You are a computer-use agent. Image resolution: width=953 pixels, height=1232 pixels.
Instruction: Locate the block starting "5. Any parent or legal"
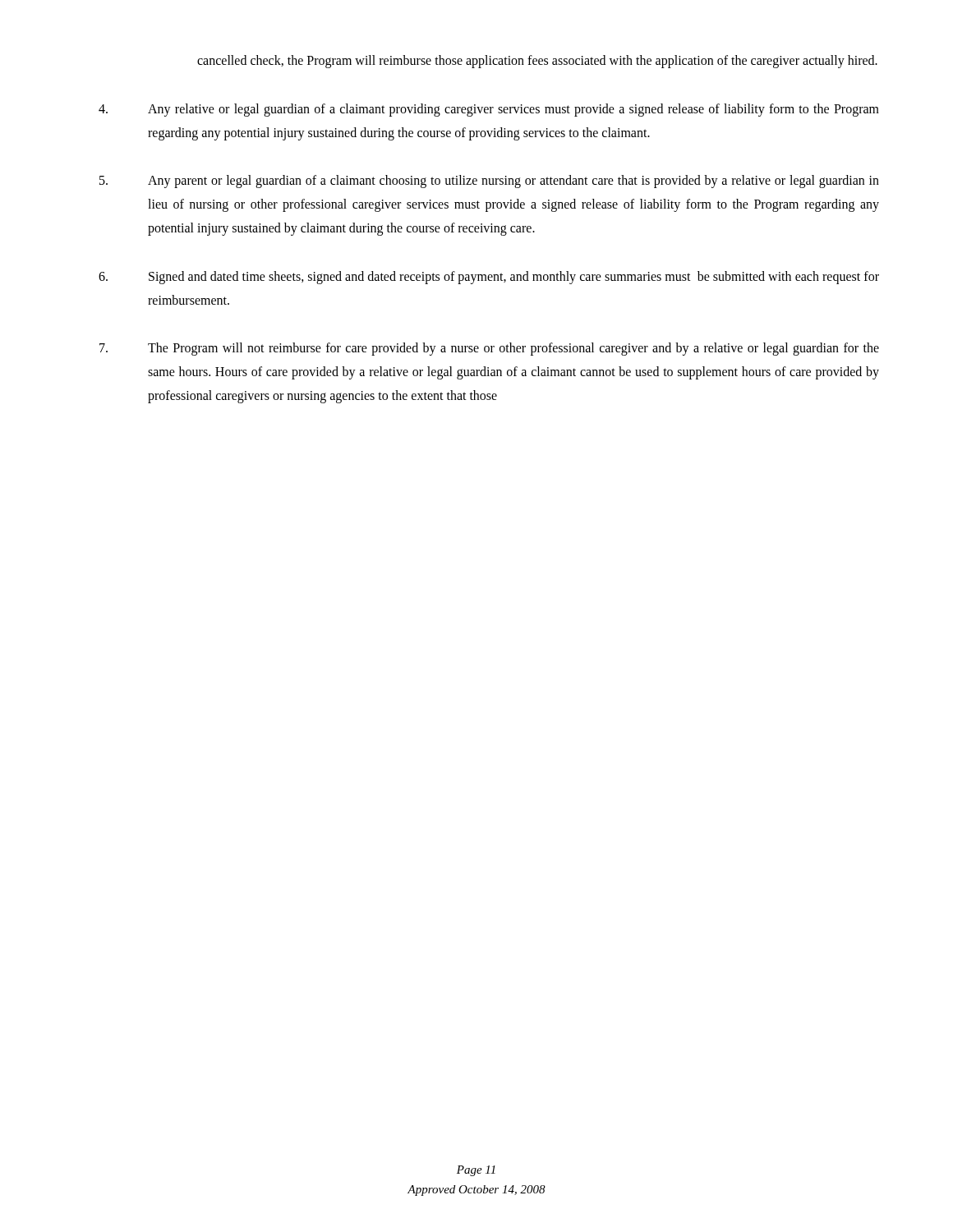[489, 205]
